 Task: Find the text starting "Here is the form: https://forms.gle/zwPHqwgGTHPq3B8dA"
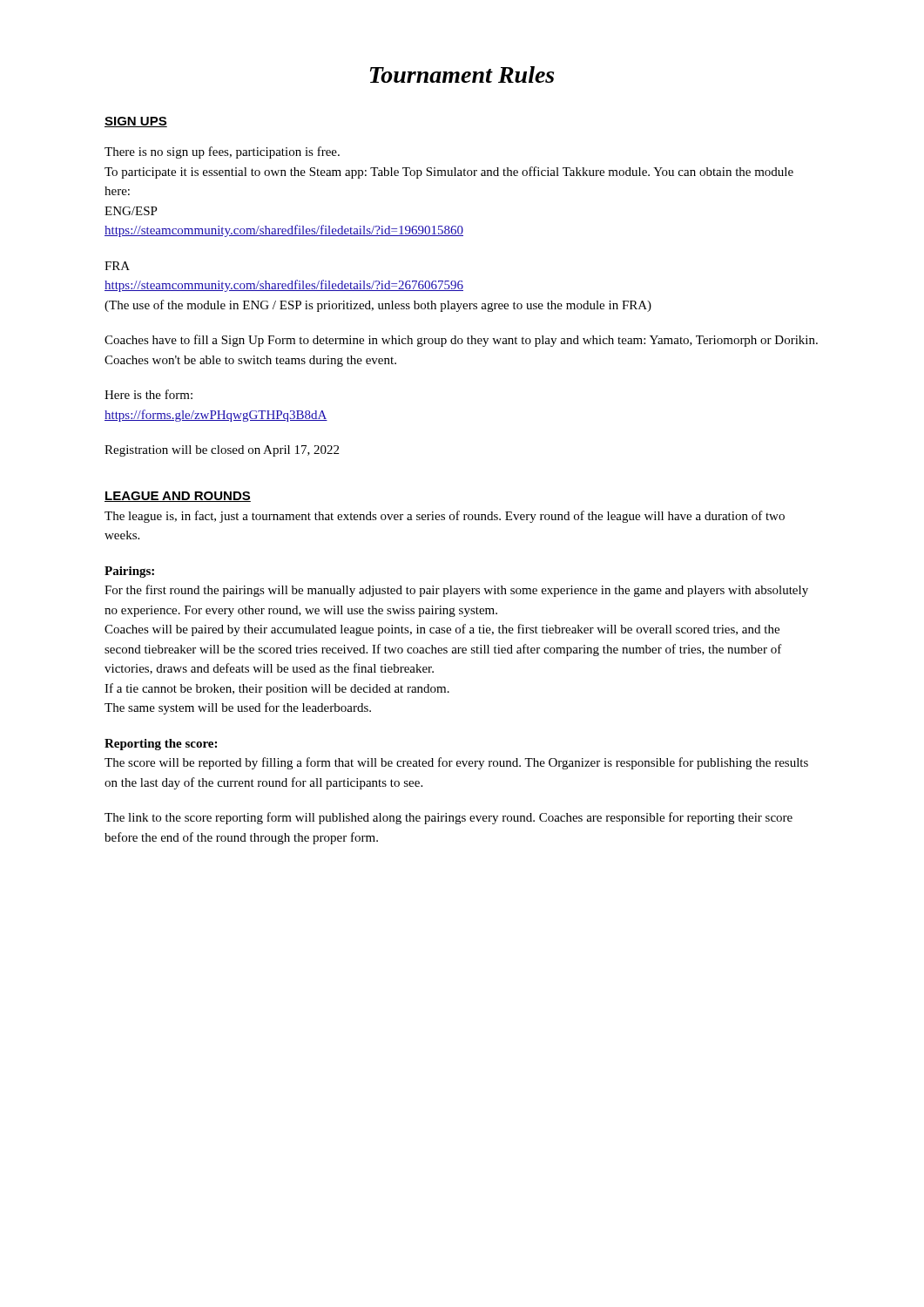coord(216,405)
